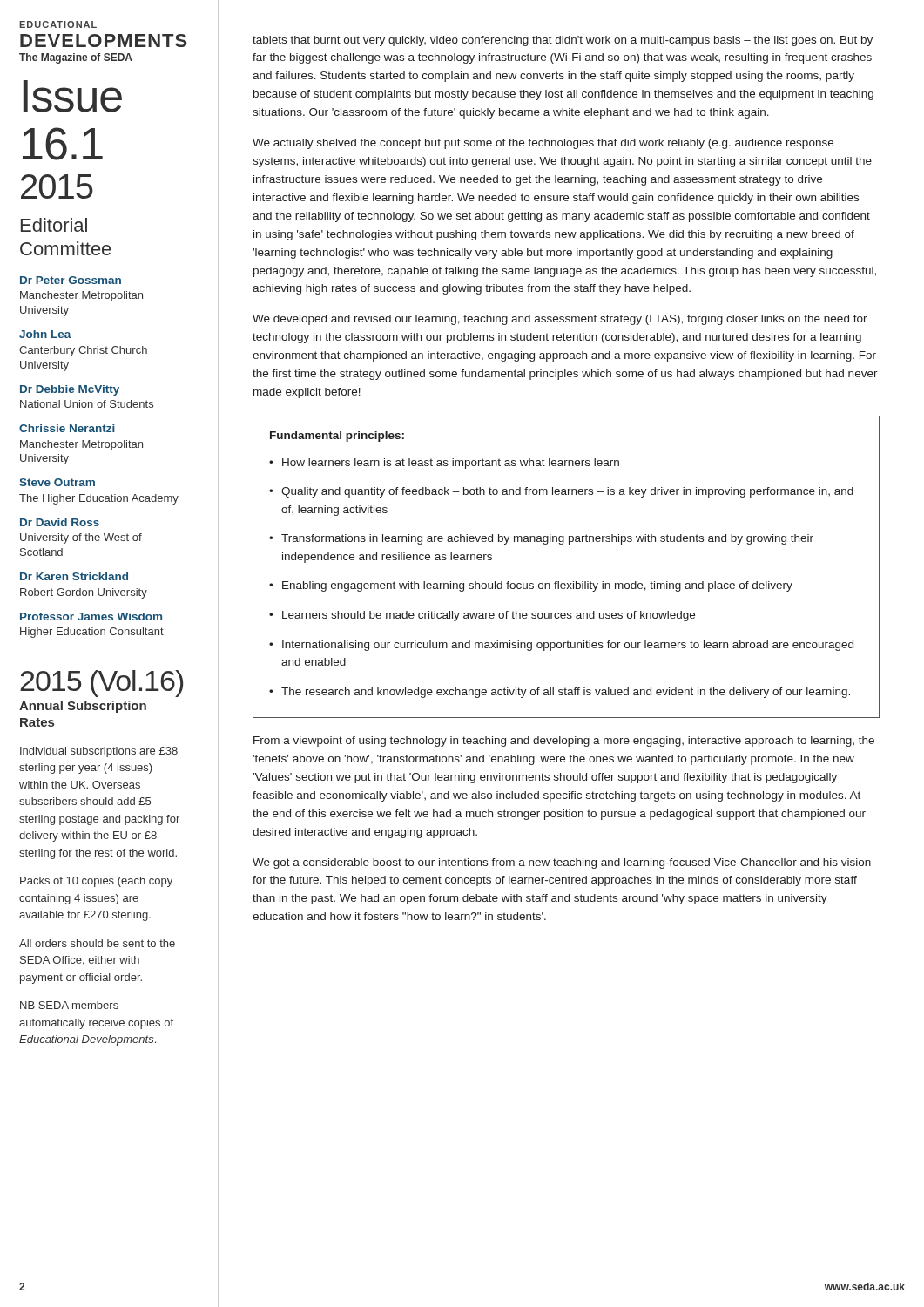Screen dimensions: 1307x924
Task: Select the text block that says "Dr Peter Gossman"
Action: [x=102, y=295]
